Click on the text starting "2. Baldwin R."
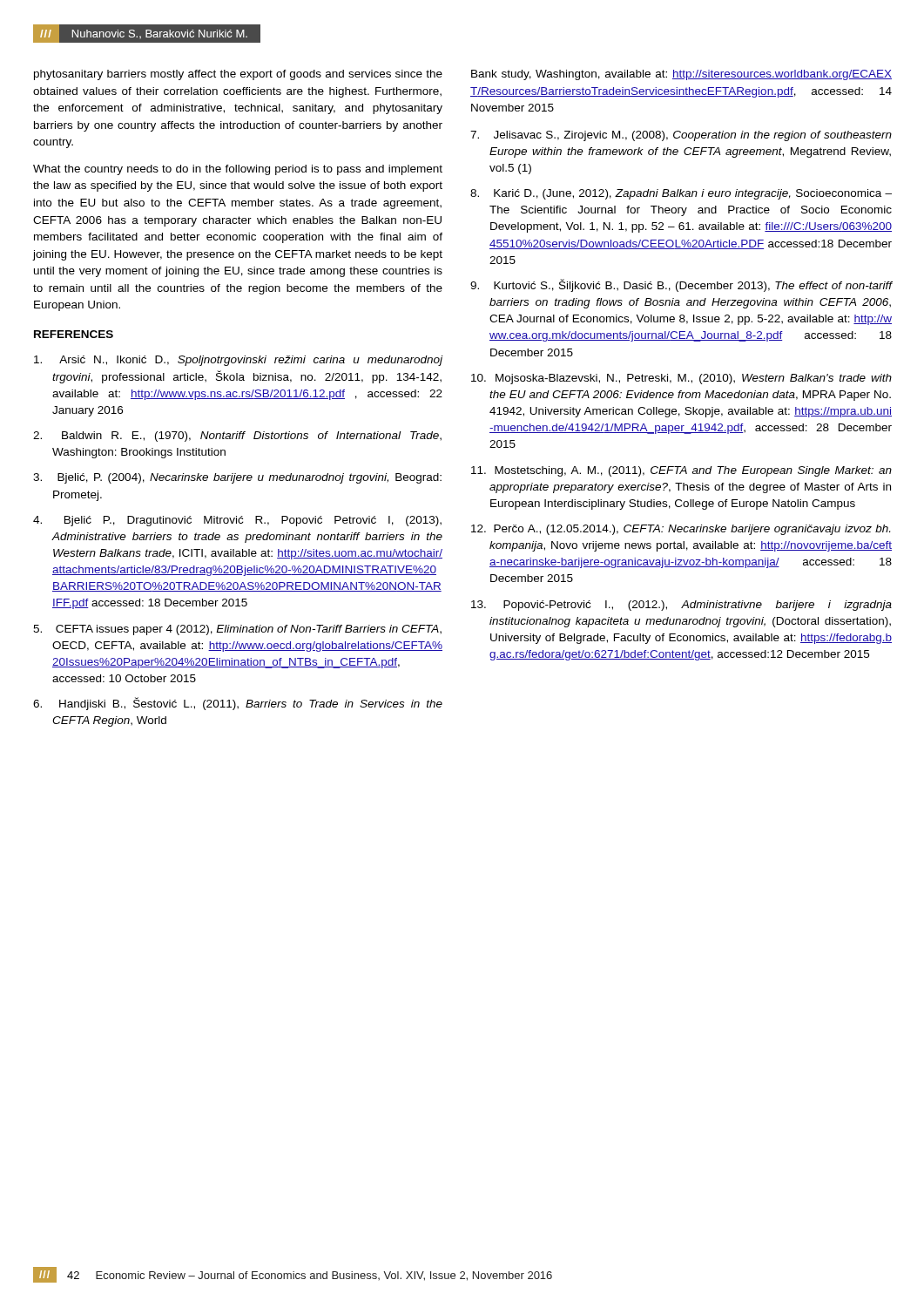This screenshot has width=924, height=1307. [238, 444]
